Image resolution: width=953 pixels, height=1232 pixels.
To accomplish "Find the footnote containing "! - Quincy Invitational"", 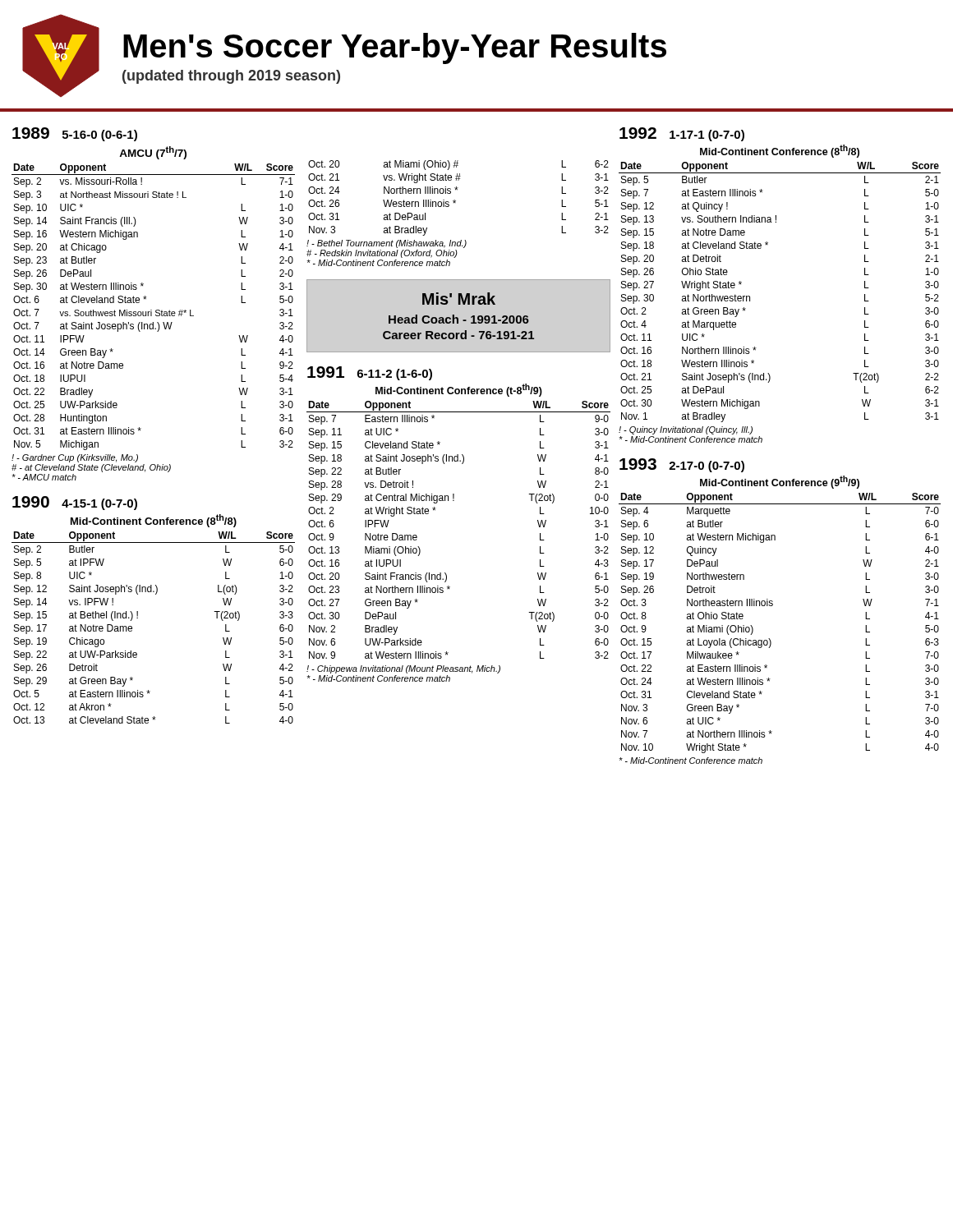I will pyautogui.click(x=686, y=430).
